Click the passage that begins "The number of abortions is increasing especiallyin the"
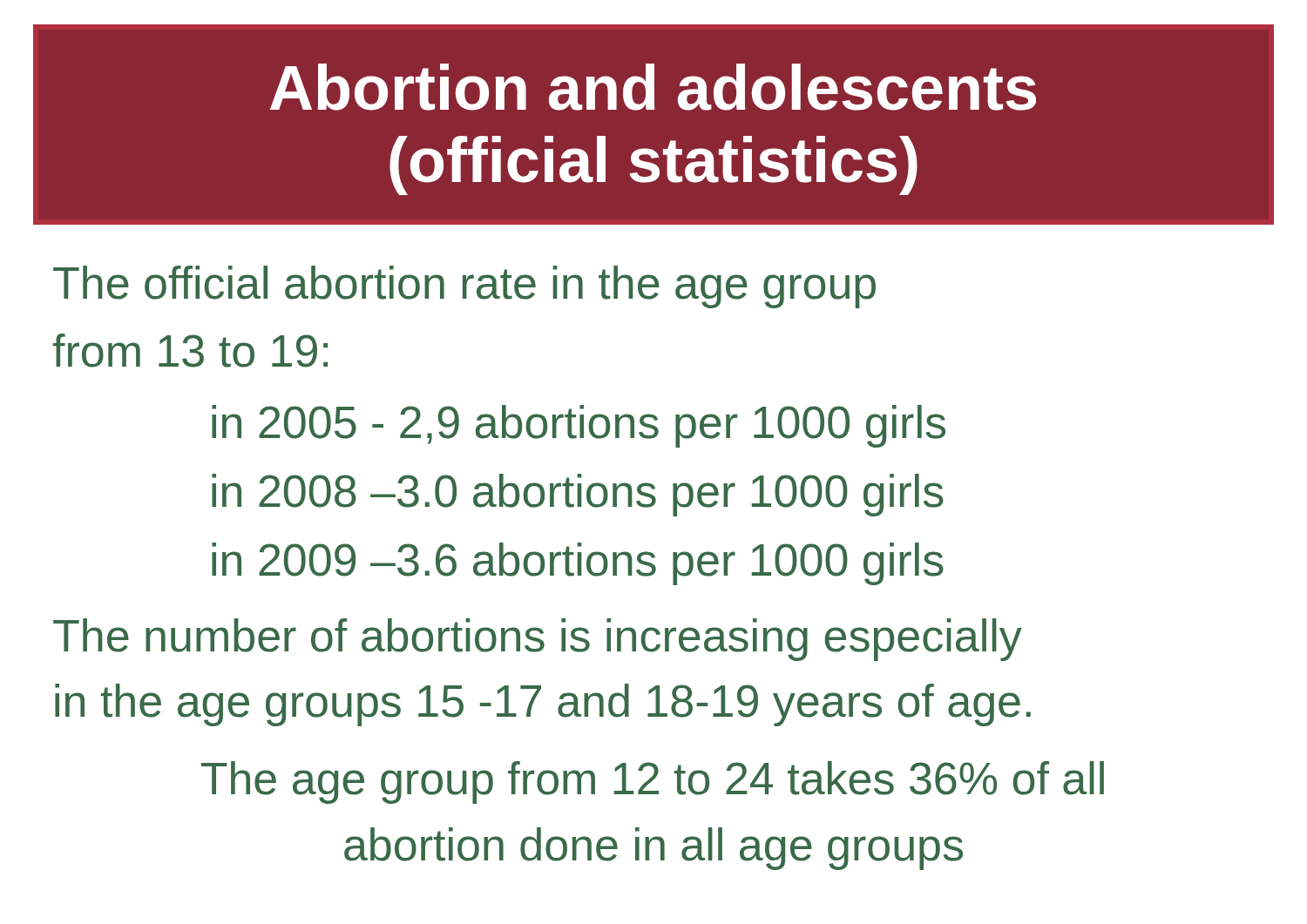The height and width of the screenshot is (924, 1307). 544,668
